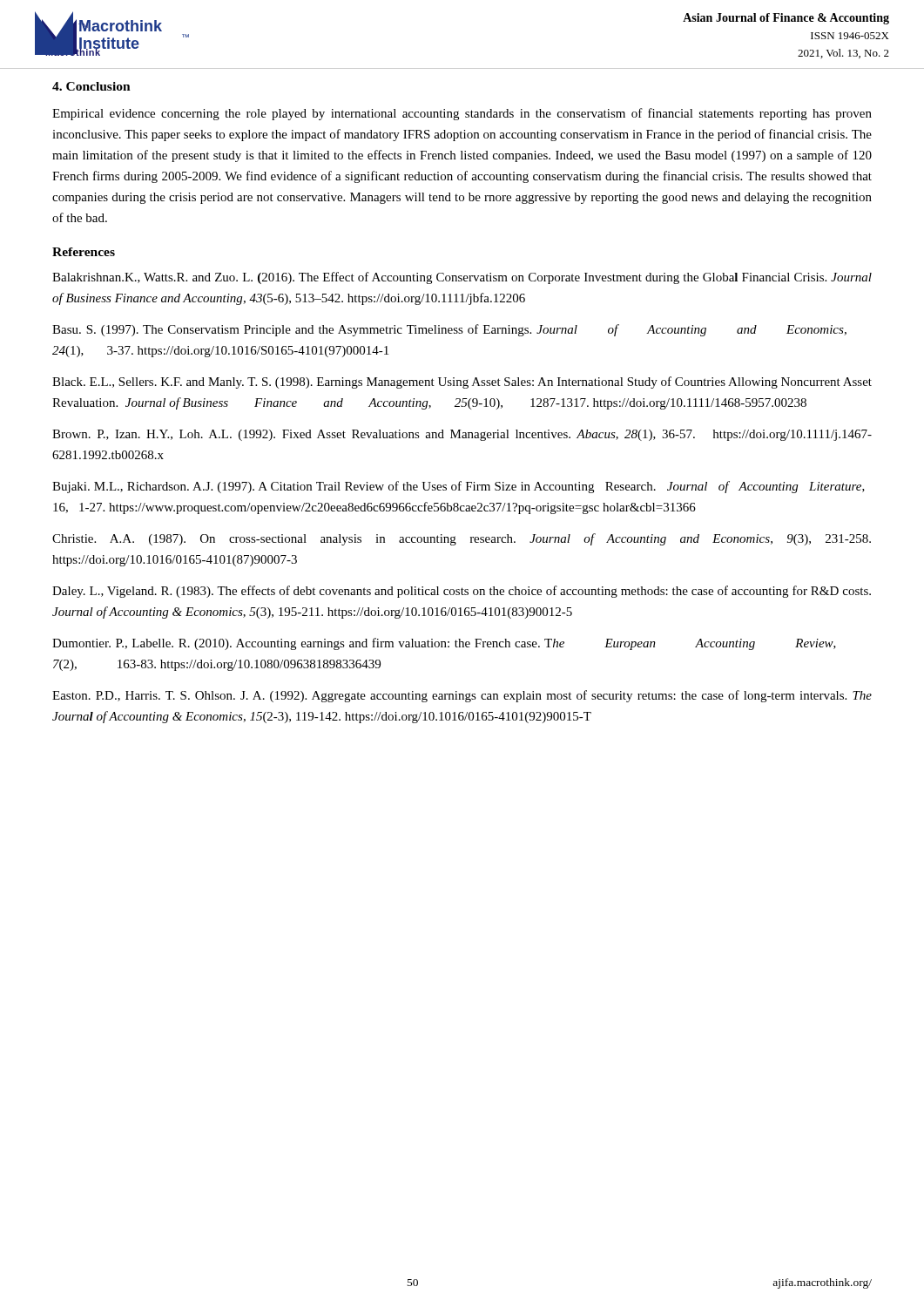
Task: Locate the element starting "Dumontier. P., Labelle."
Action: 462,654
